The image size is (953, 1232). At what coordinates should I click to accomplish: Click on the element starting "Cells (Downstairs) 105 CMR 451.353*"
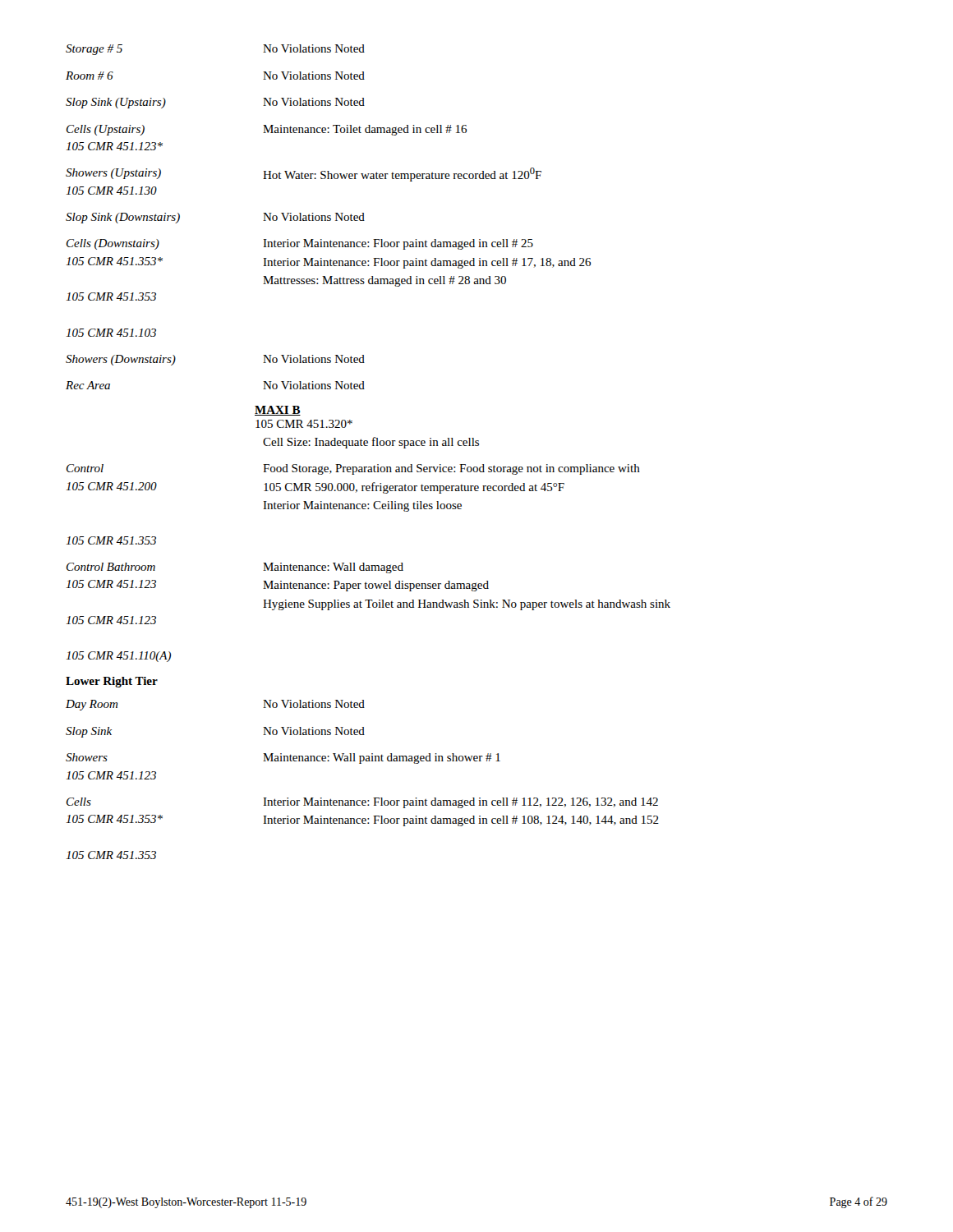(x=476, y=288)
